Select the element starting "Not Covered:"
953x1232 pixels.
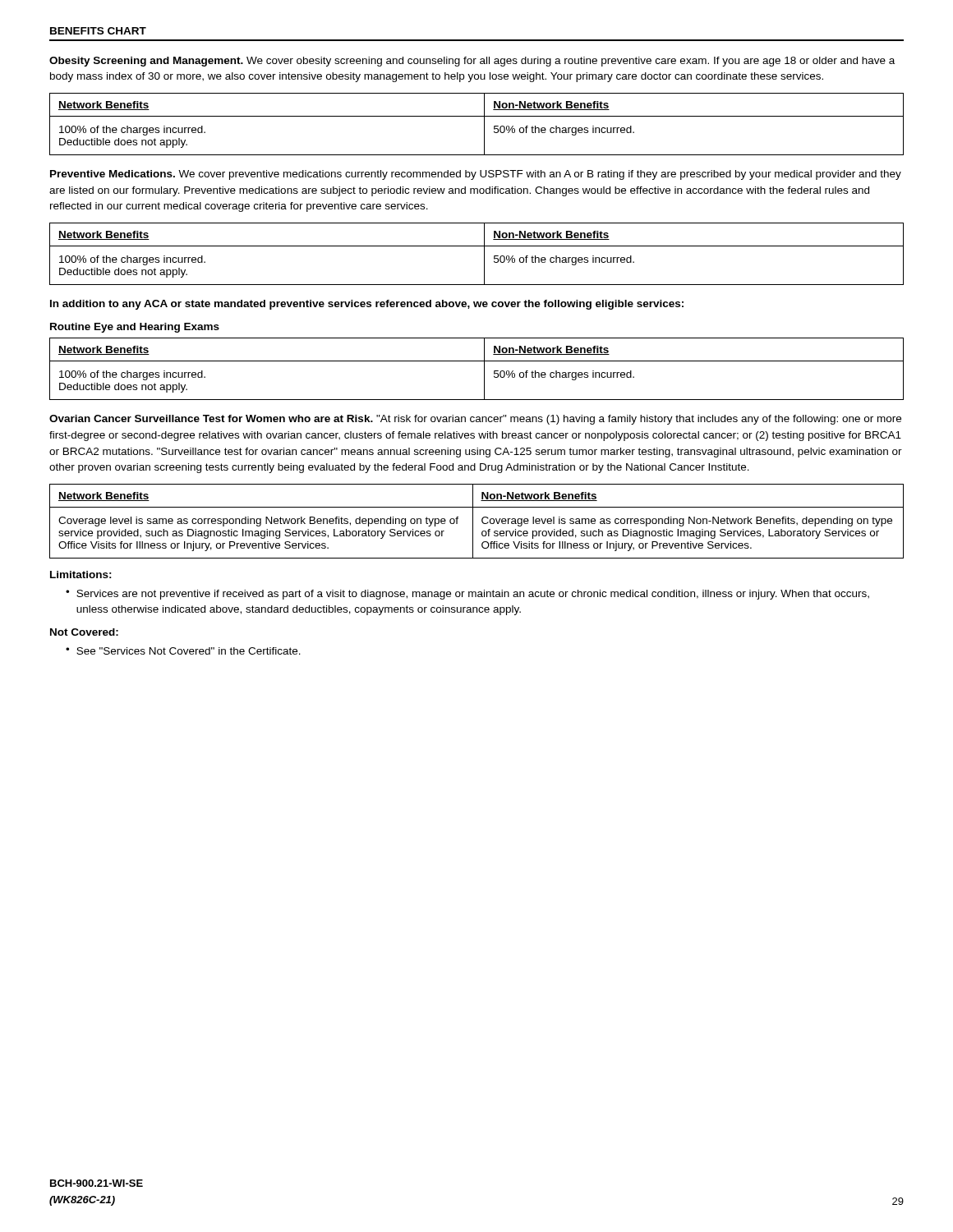click(x=84, y=632)
